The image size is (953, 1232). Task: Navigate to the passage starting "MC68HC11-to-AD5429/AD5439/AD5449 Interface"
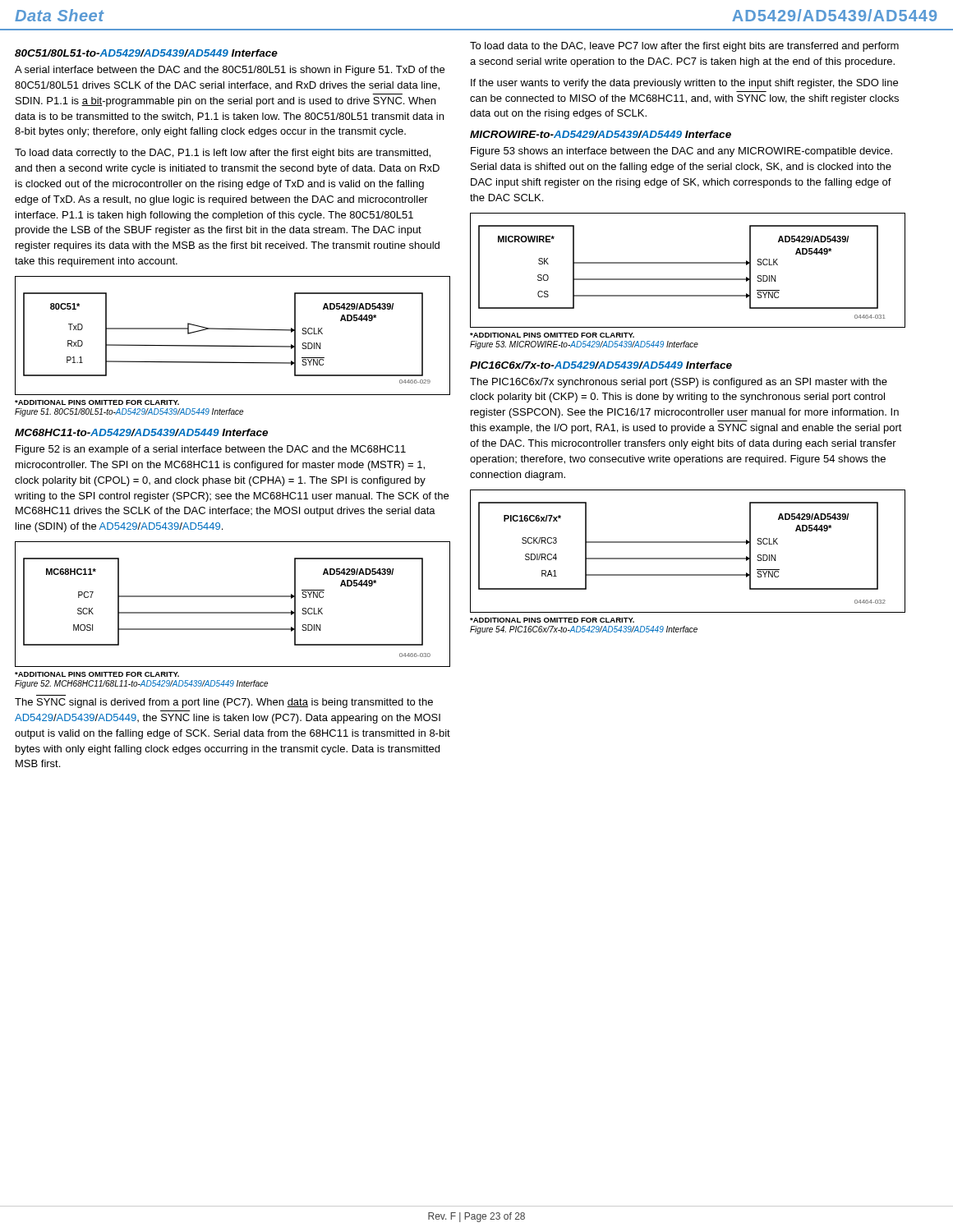(x=141, y=432)
